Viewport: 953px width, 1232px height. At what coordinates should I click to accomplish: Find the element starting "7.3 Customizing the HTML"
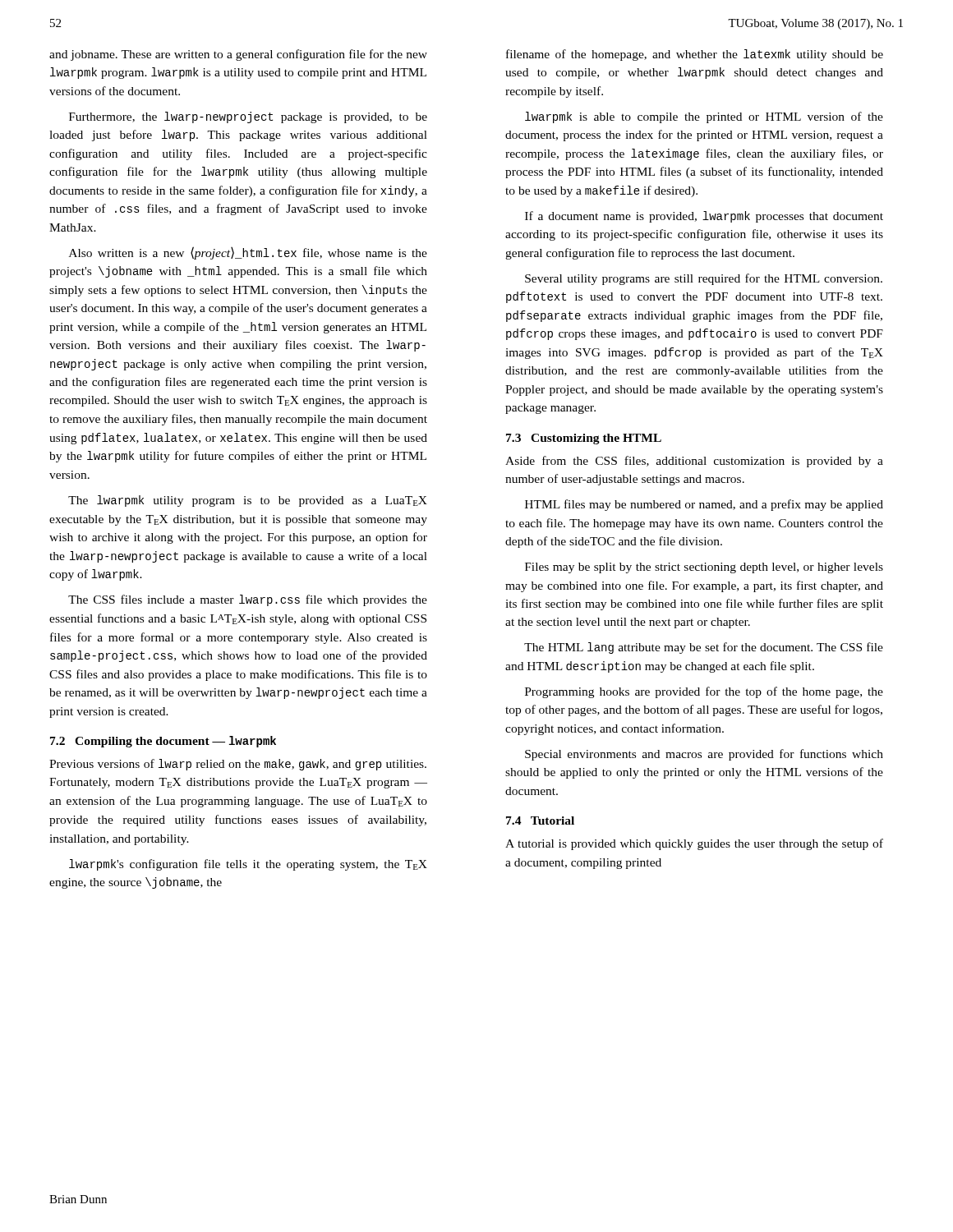[x=583, y=437]
